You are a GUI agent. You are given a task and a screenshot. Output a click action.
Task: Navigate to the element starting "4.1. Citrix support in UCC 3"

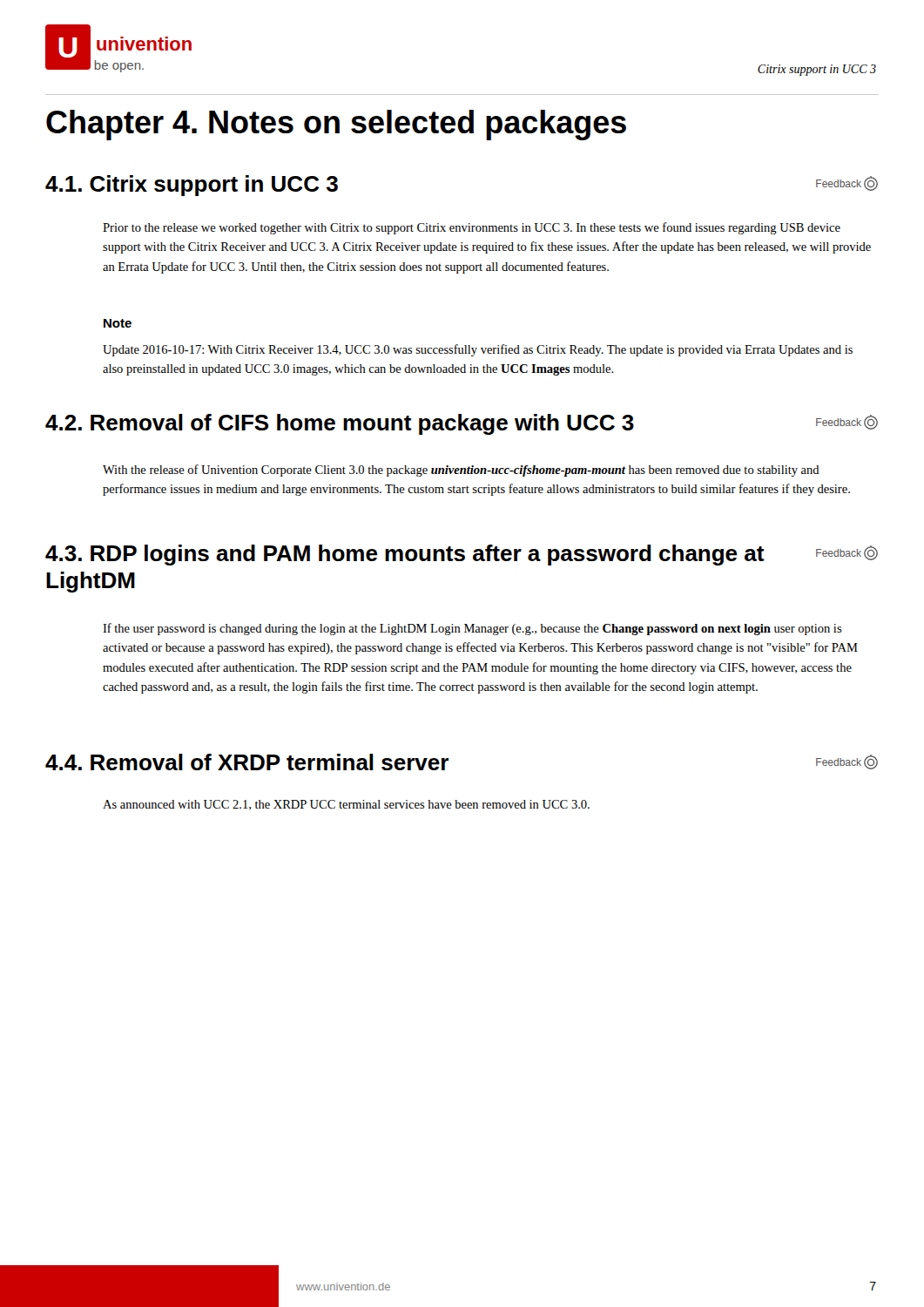189,185
